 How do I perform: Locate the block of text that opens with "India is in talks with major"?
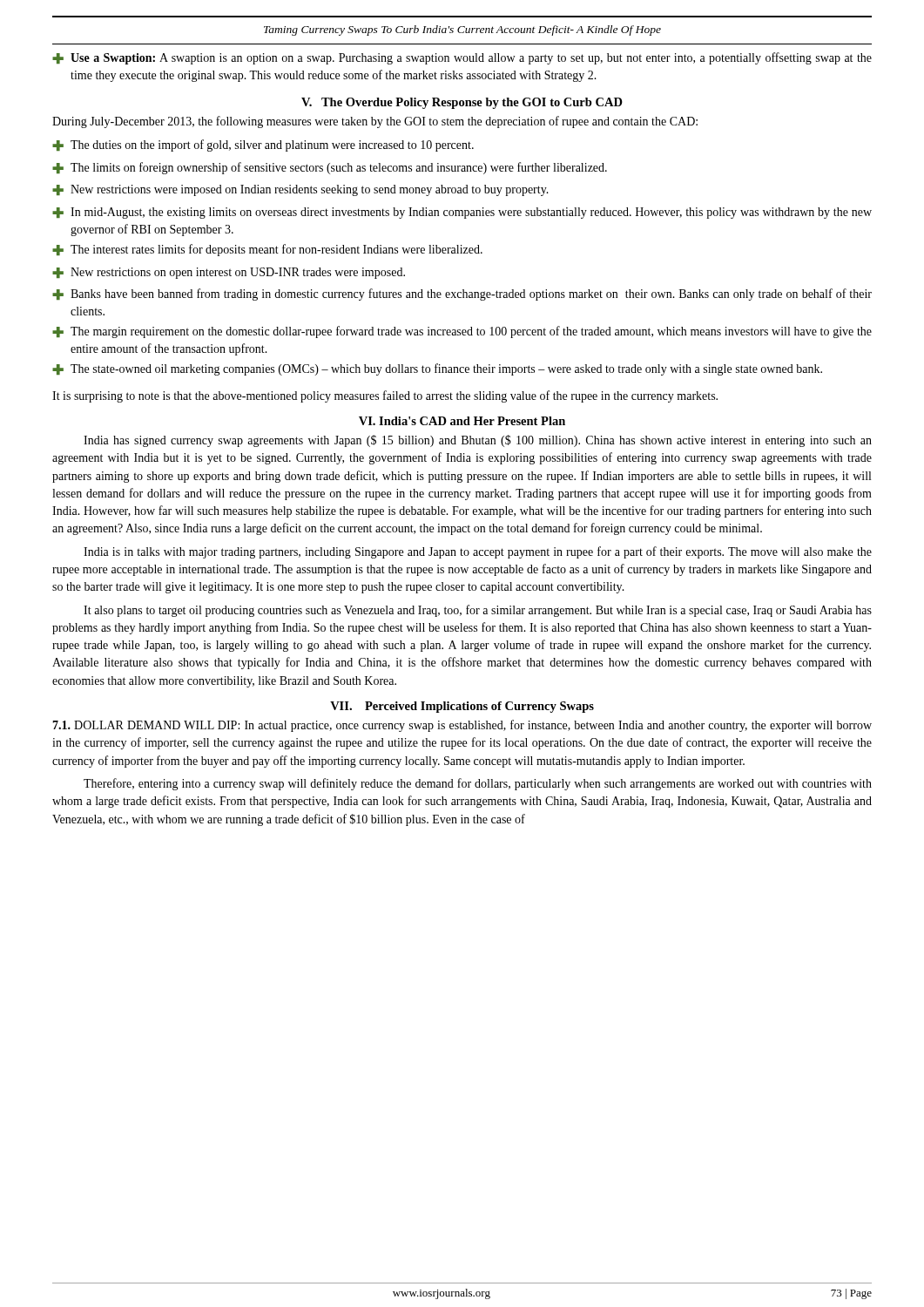(462, 569)
